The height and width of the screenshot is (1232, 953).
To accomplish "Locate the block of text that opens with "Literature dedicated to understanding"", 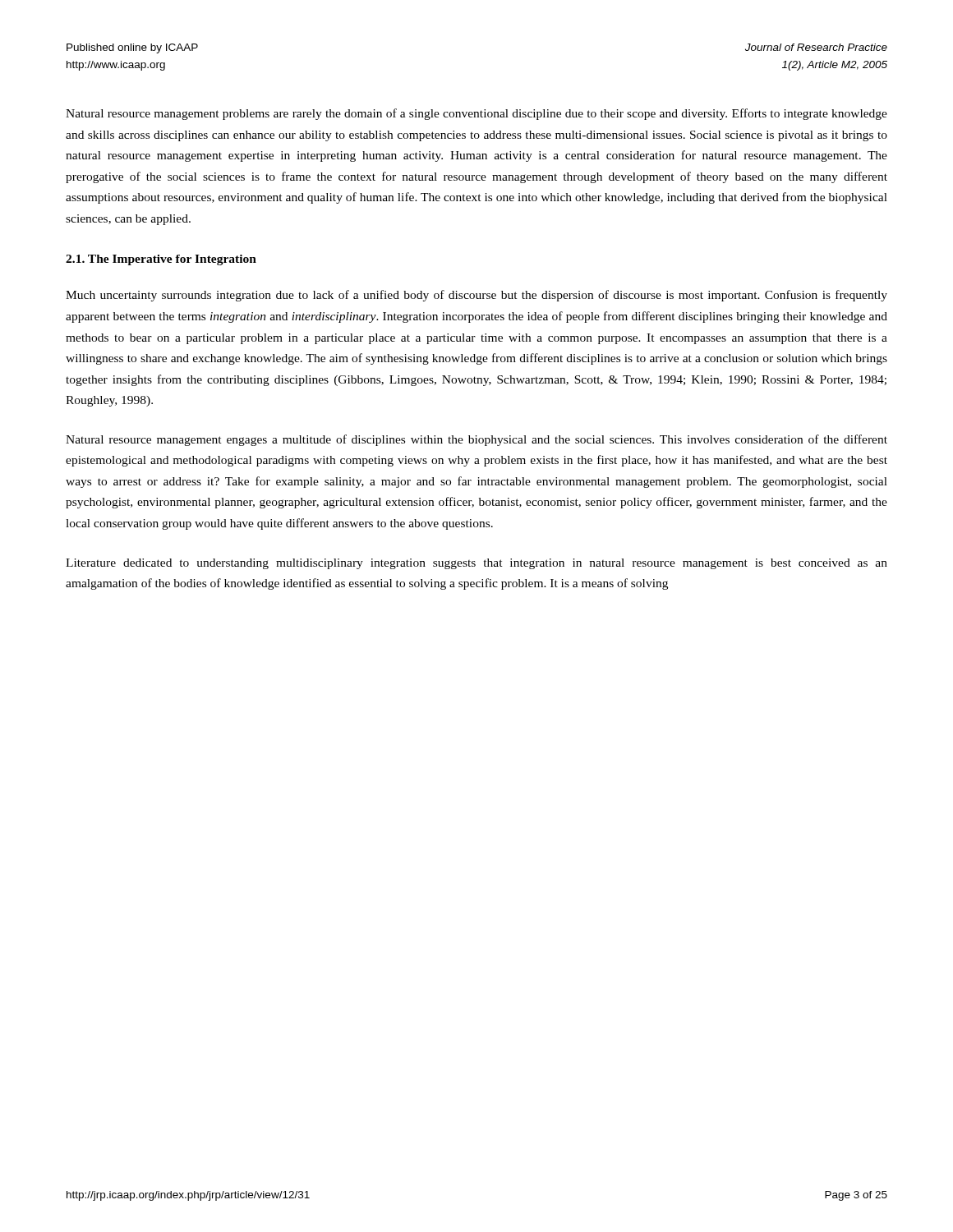I will click(x=476, y=572).
